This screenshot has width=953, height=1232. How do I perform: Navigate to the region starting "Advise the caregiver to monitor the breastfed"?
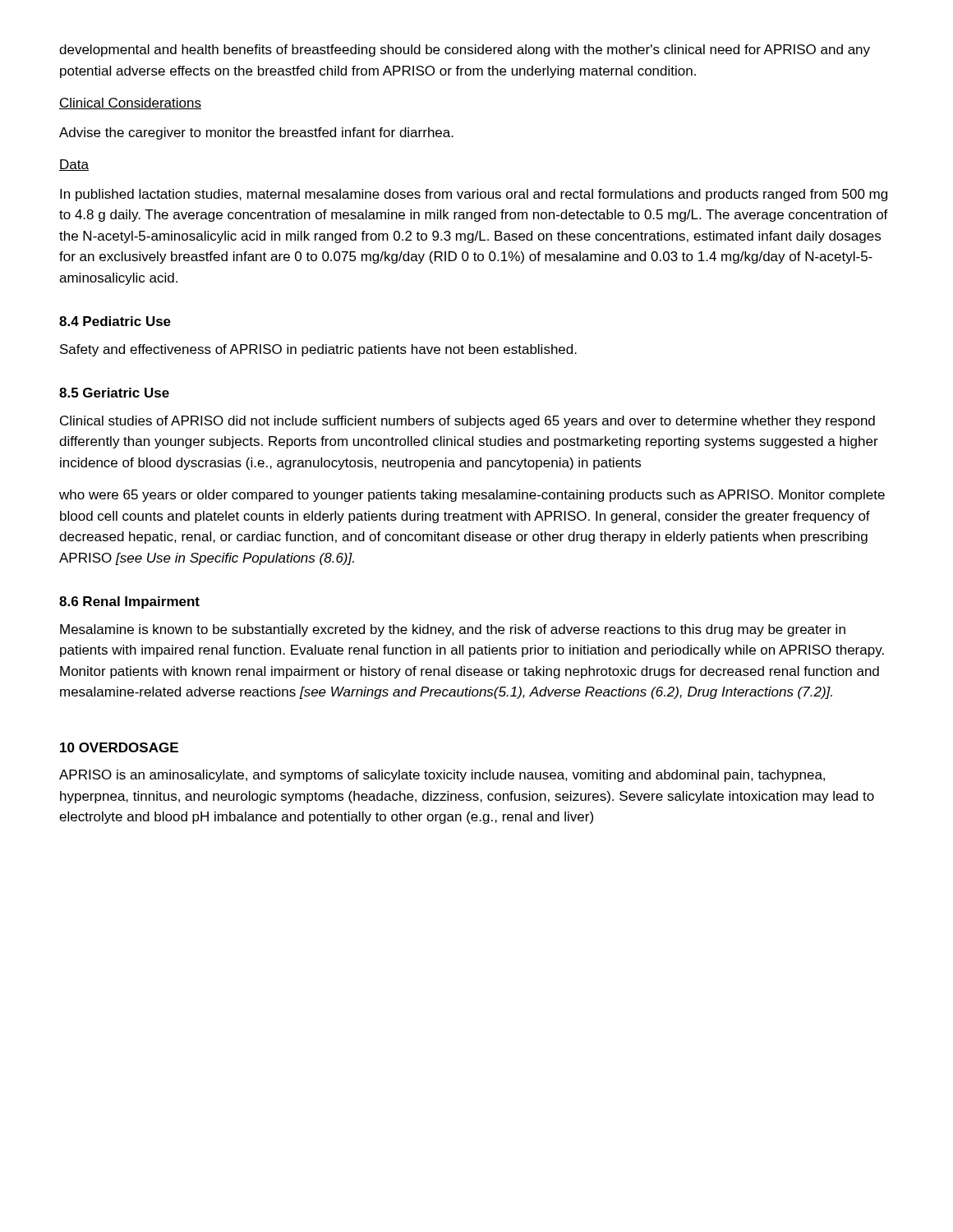(256, 133)
